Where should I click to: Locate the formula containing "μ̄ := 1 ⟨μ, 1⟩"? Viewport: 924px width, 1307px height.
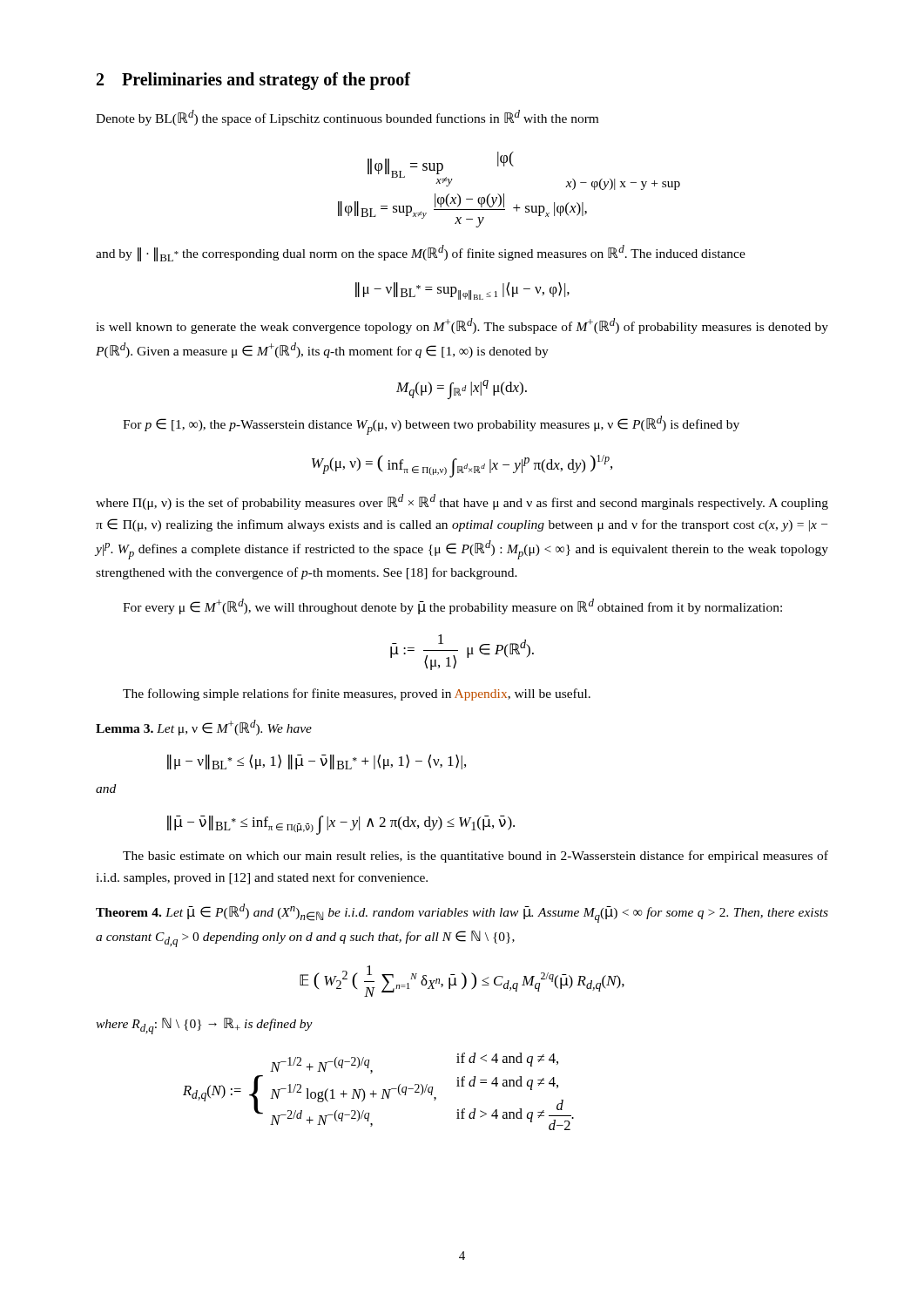tap(462, 651)
